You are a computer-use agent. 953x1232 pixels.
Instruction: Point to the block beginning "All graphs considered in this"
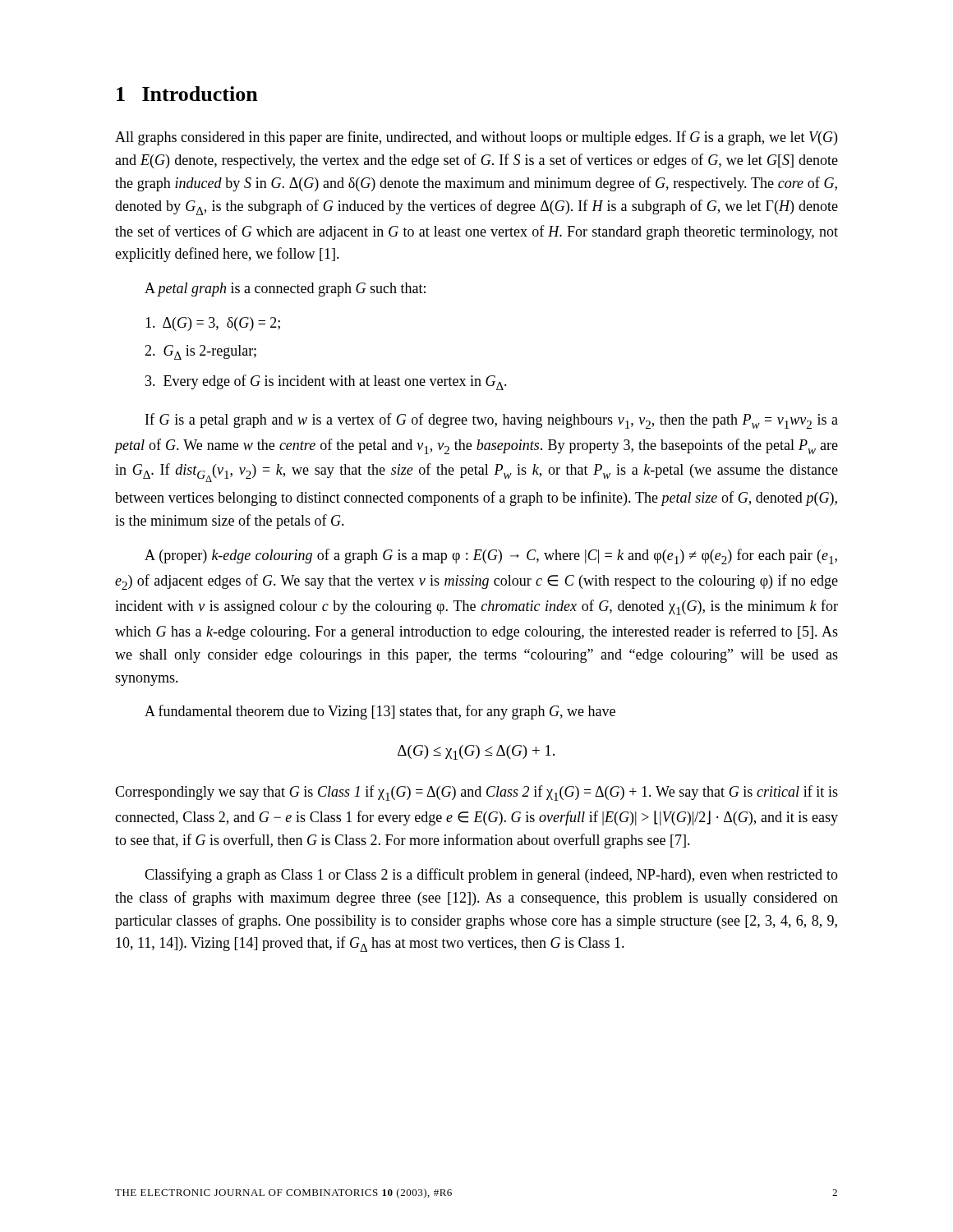[x=476, y=196]
